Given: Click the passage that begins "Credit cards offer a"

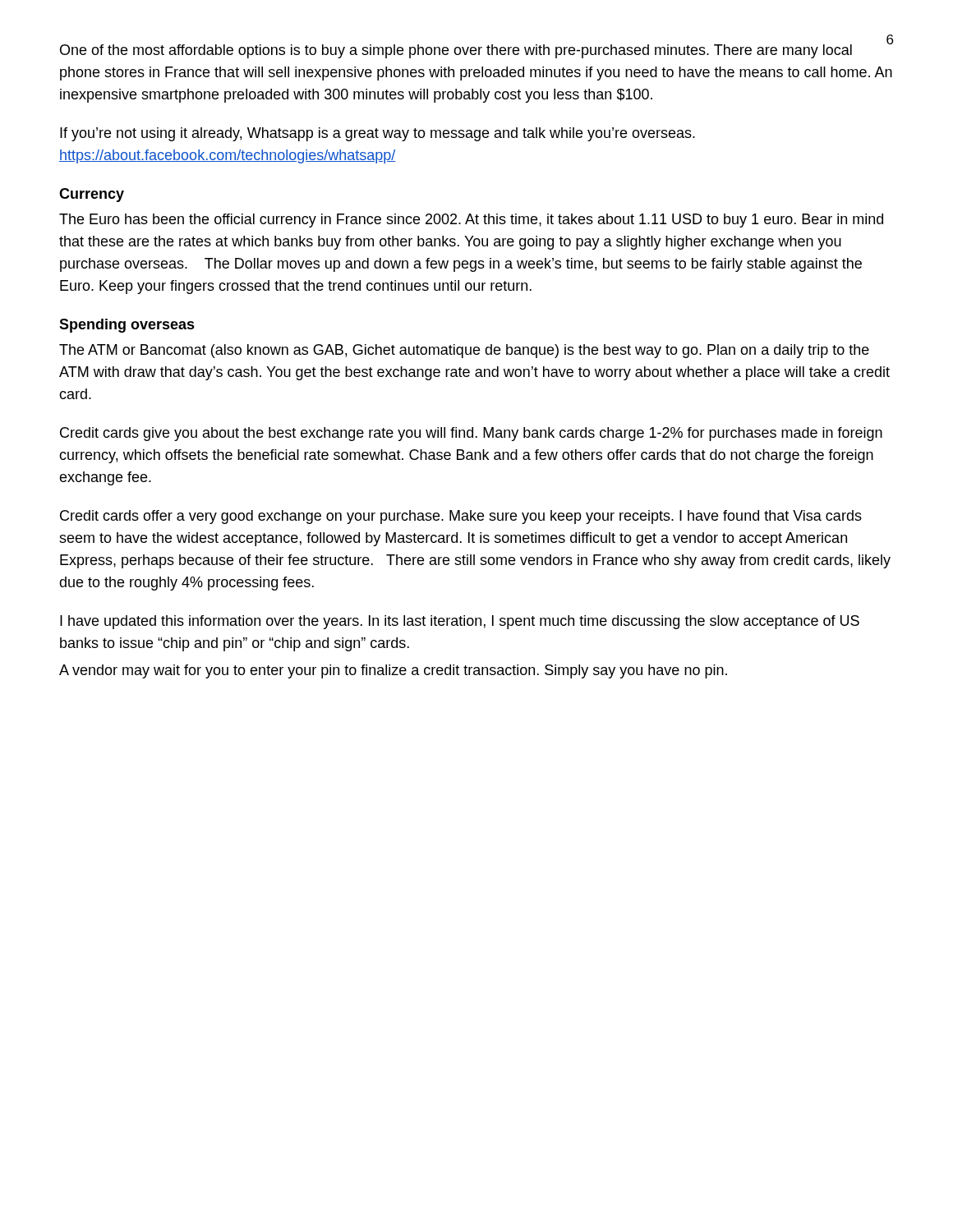Looking at the screenshot, I should [x=475, y=549].
